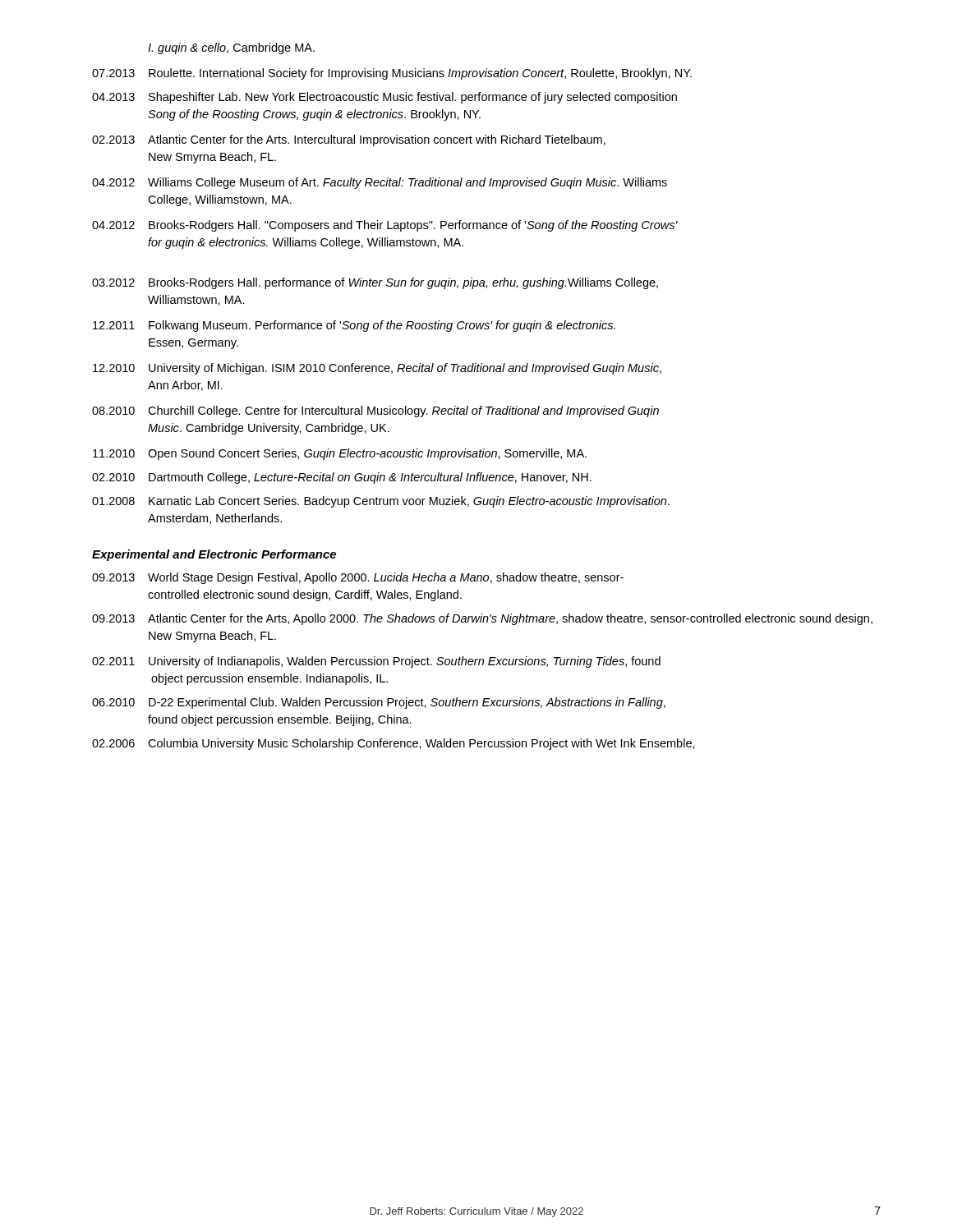Select the element starting "04.2012 Brooks-Rodgers Hall."

point(486,226)
